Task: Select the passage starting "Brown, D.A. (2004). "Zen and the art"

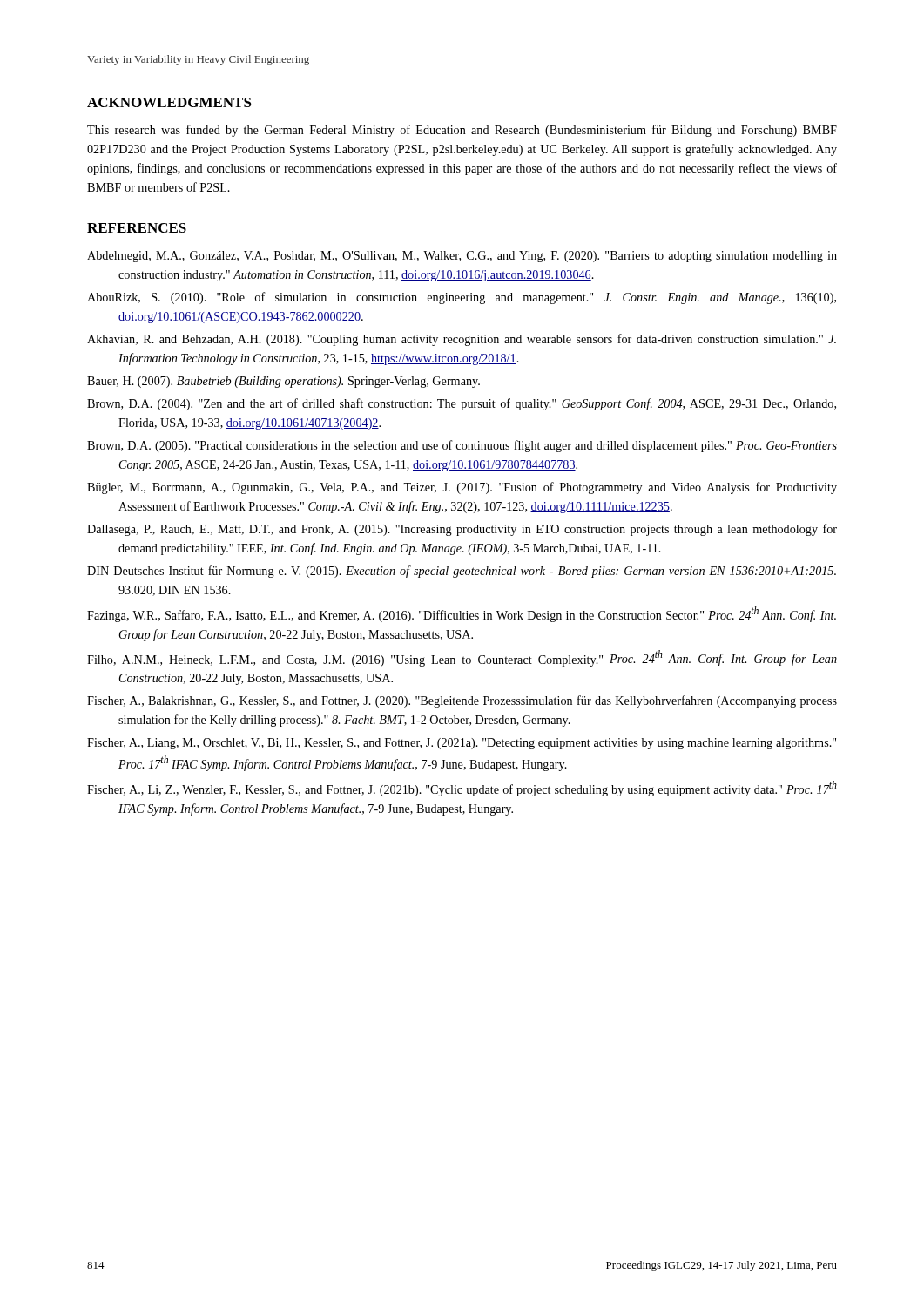Action: [462, 413]
